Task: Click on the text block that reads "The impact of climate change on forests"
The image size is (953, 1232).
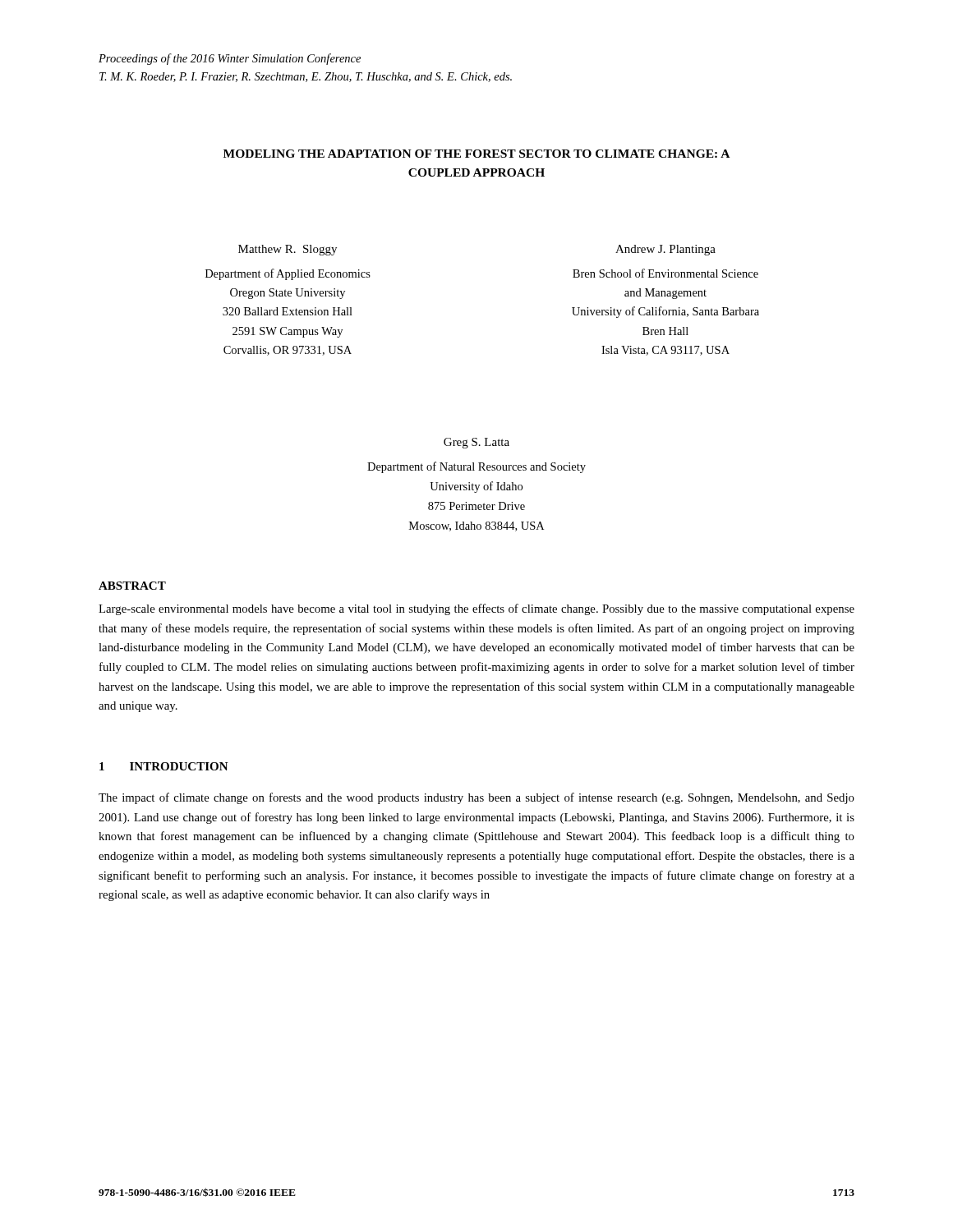Action: click(x=476, y=847)
